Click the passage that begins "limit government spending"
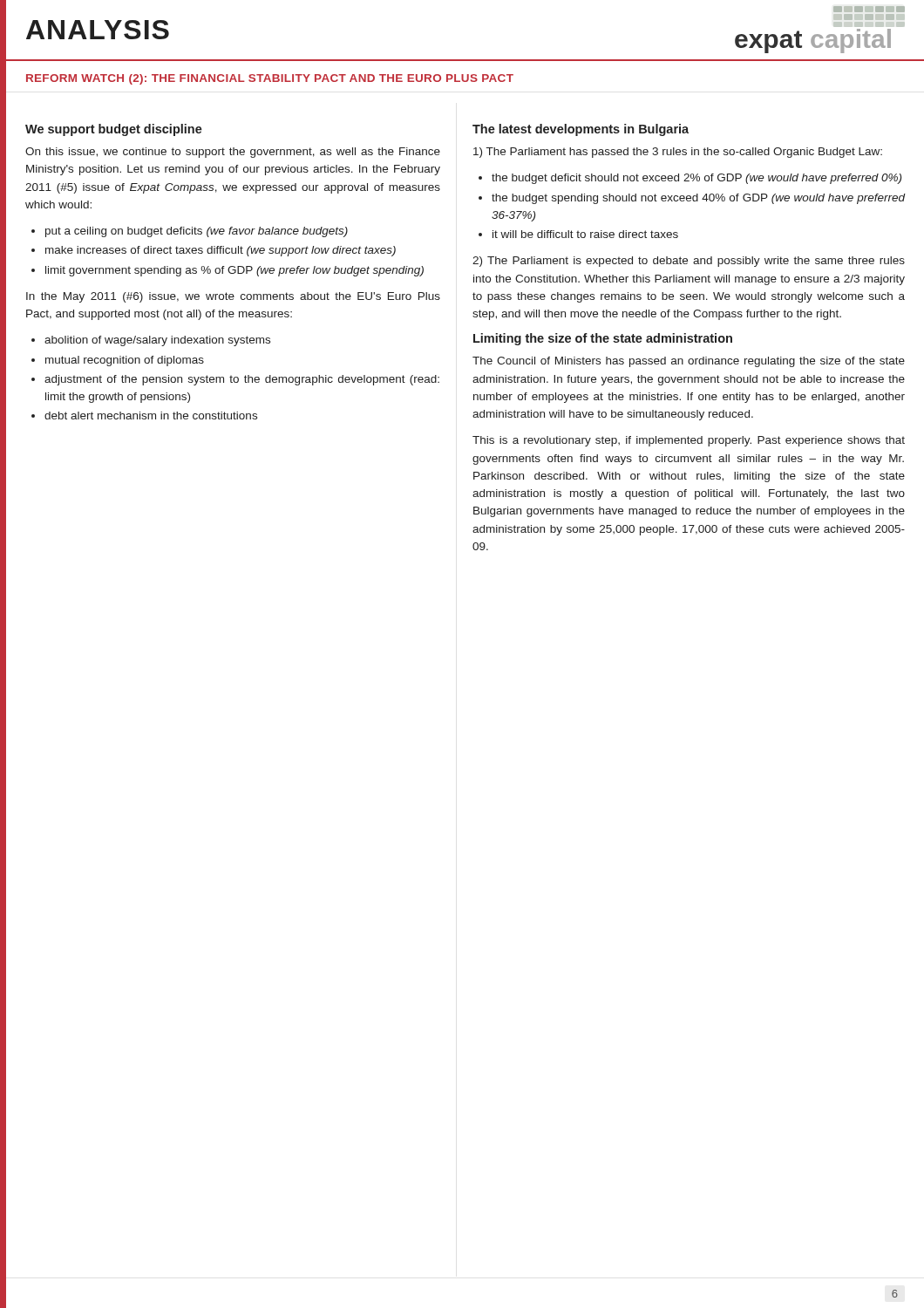This screenshot has height=1308, width=924. pyautogui.click(x=233, y=270)
